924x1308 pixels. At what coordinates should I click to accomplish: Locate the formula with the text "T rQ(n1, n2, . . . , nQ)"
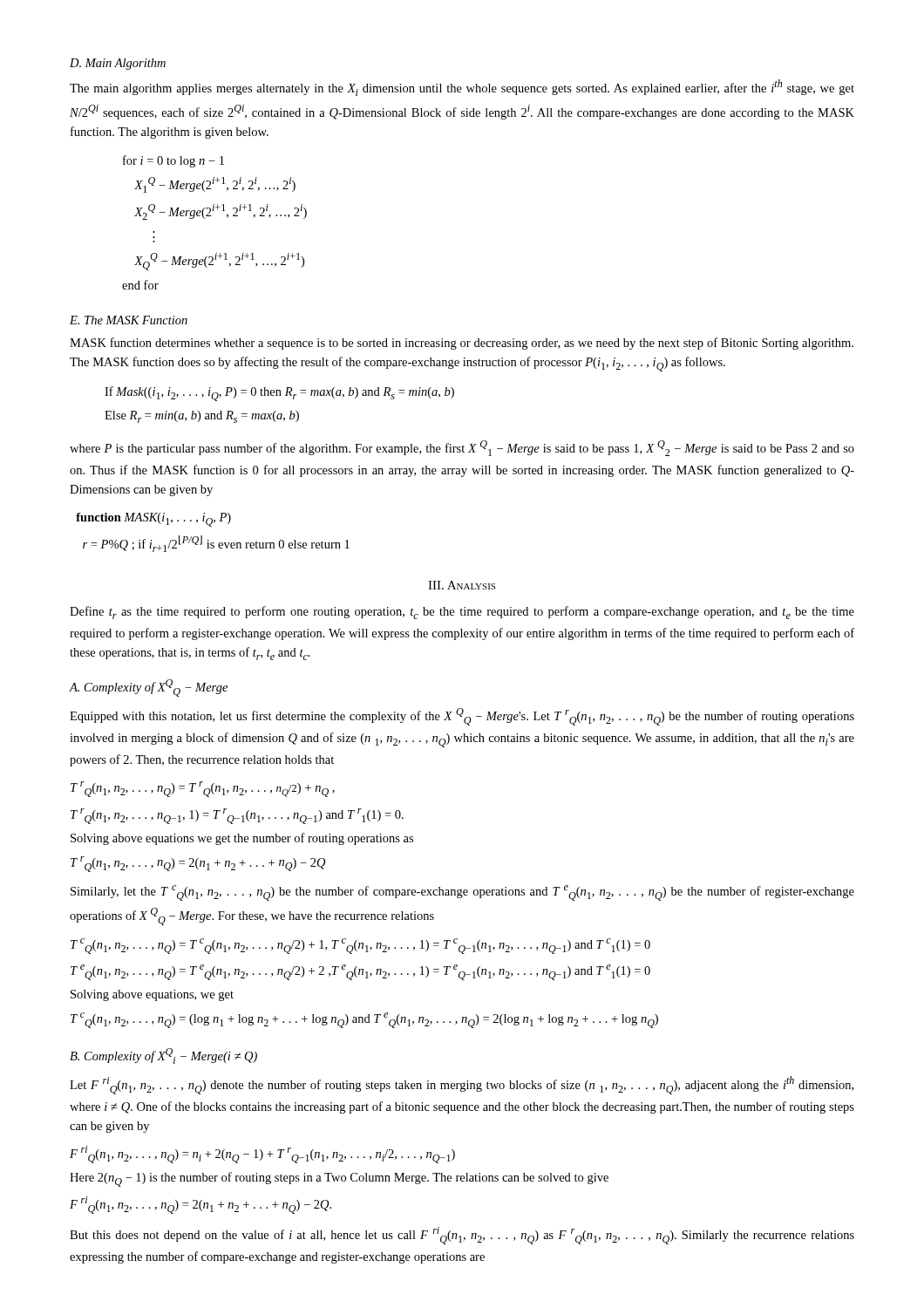pyautogui.click(x=242, y=825)
